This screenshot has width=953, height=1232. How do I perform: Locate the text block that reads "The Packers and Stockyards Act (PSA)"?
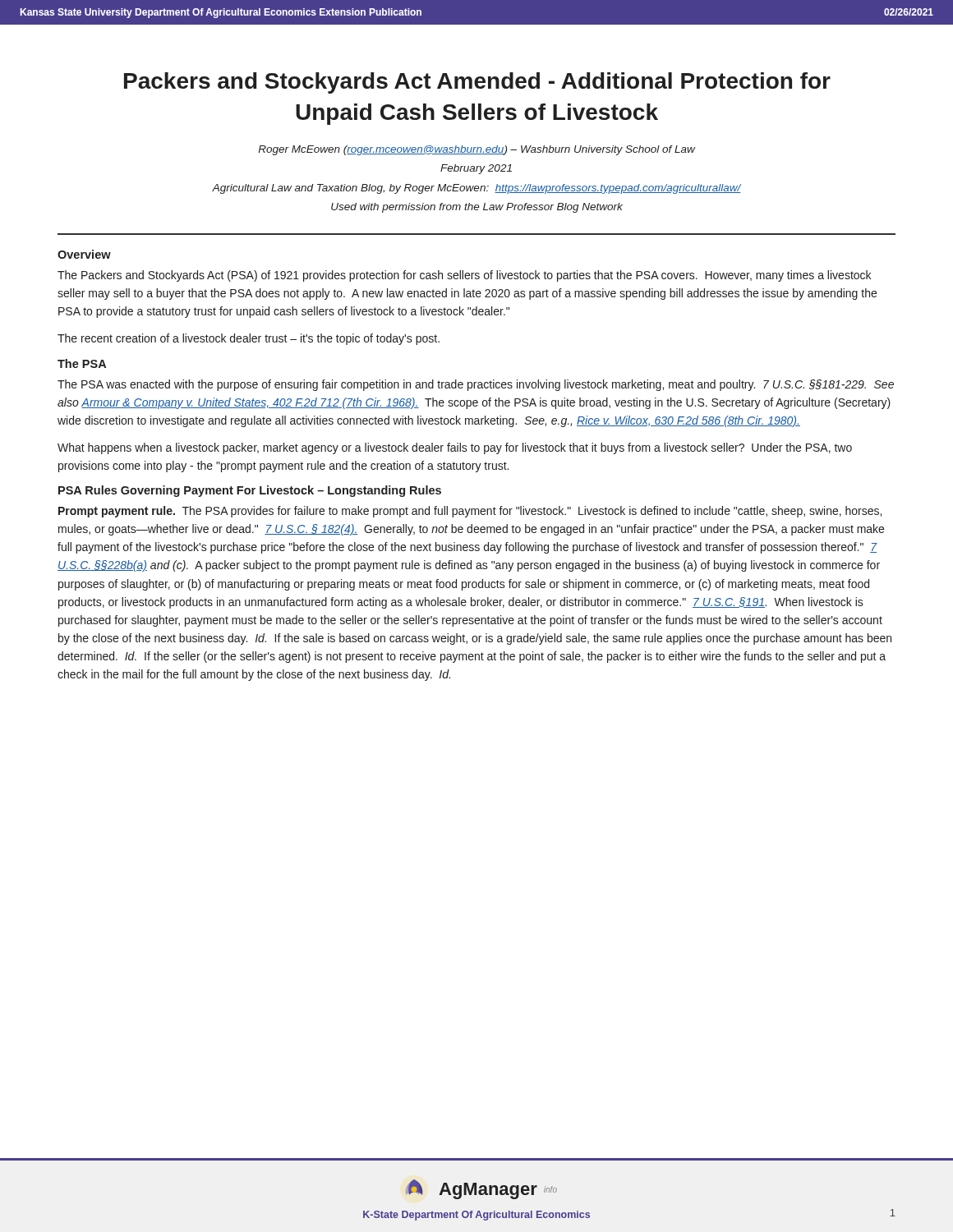467,293
